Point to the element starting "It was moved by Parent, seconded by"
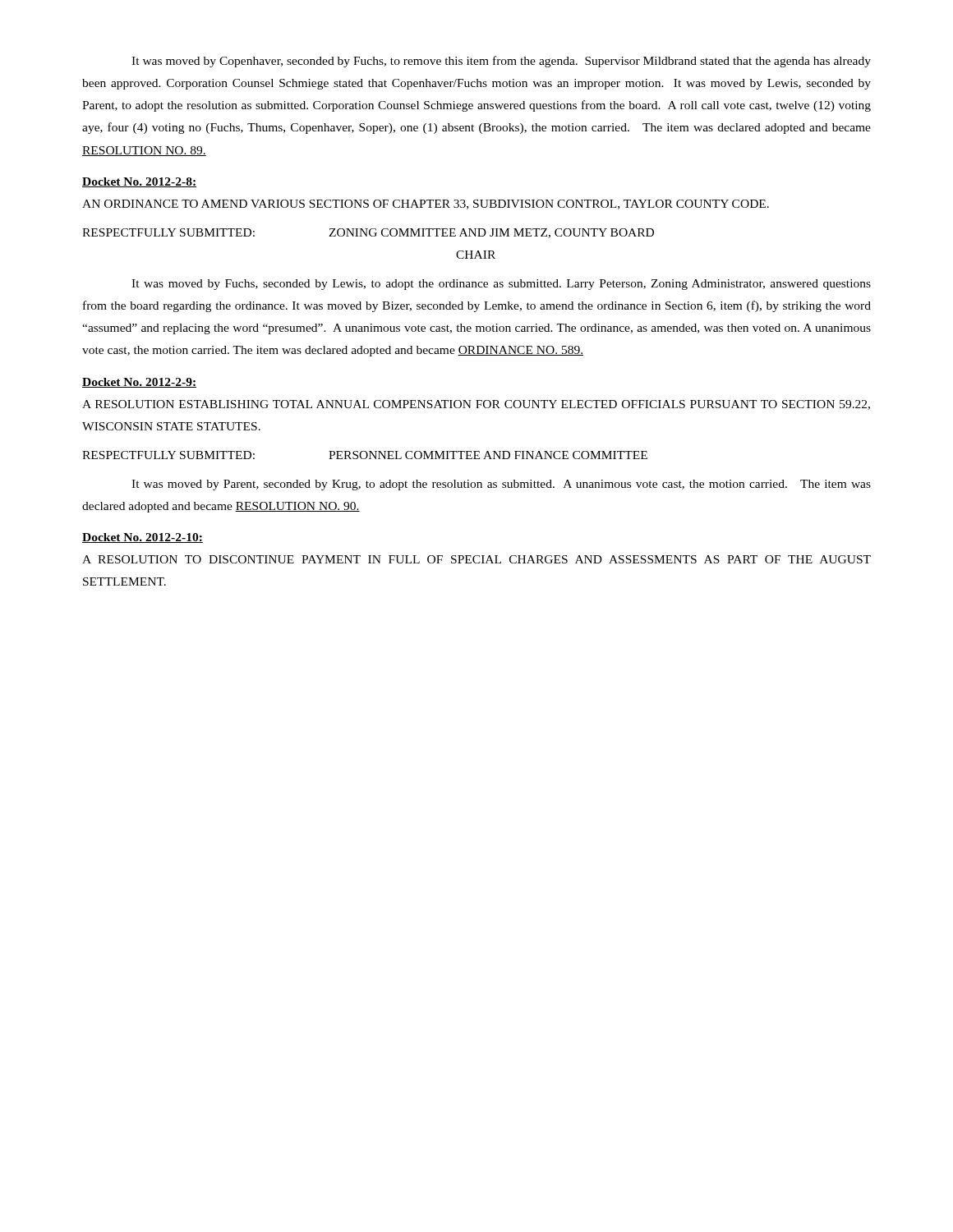The image size is (953, 1232). pyautogui.click(x=476, y=494)
